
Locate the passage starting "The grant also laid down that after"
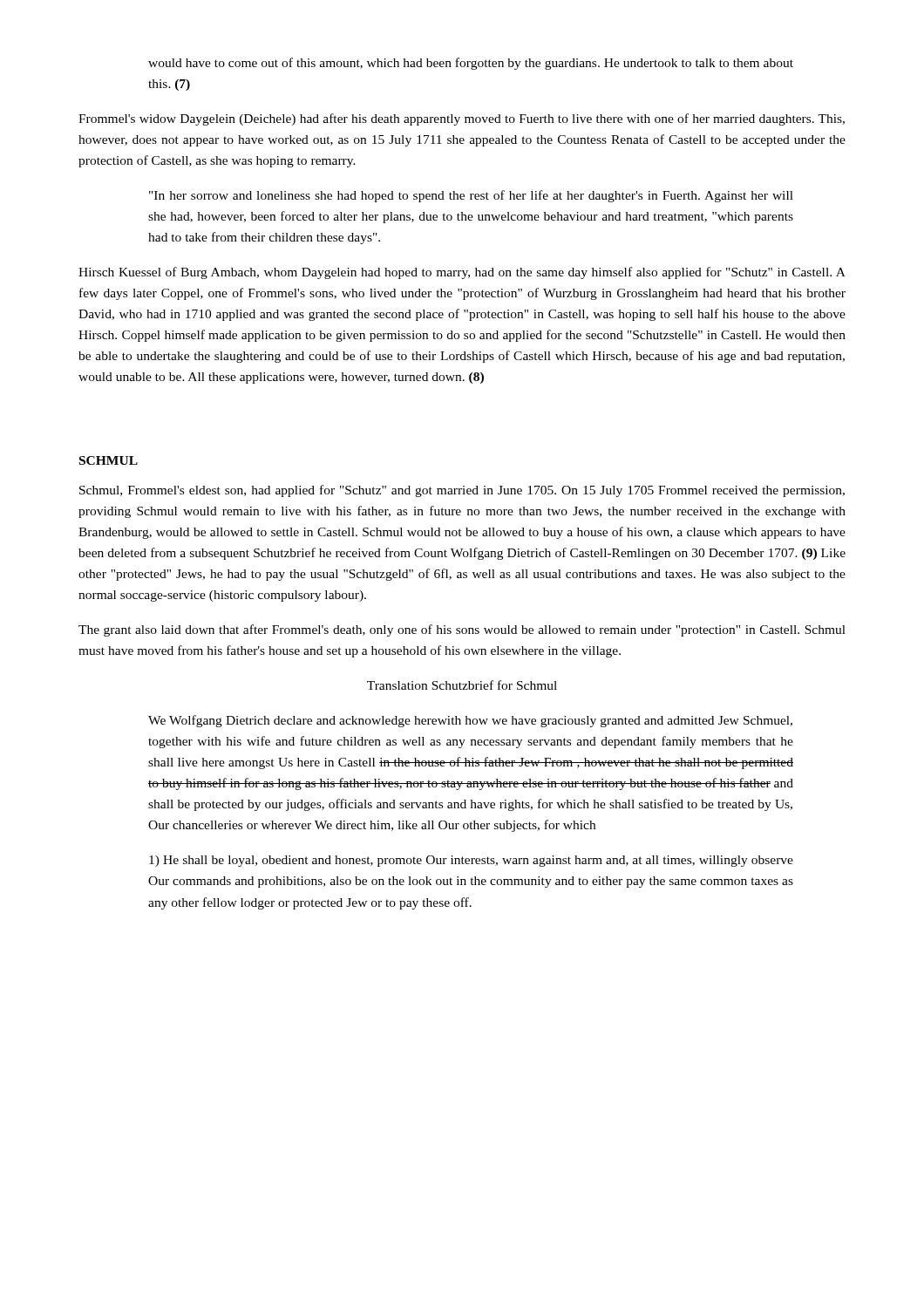point(462,640)
